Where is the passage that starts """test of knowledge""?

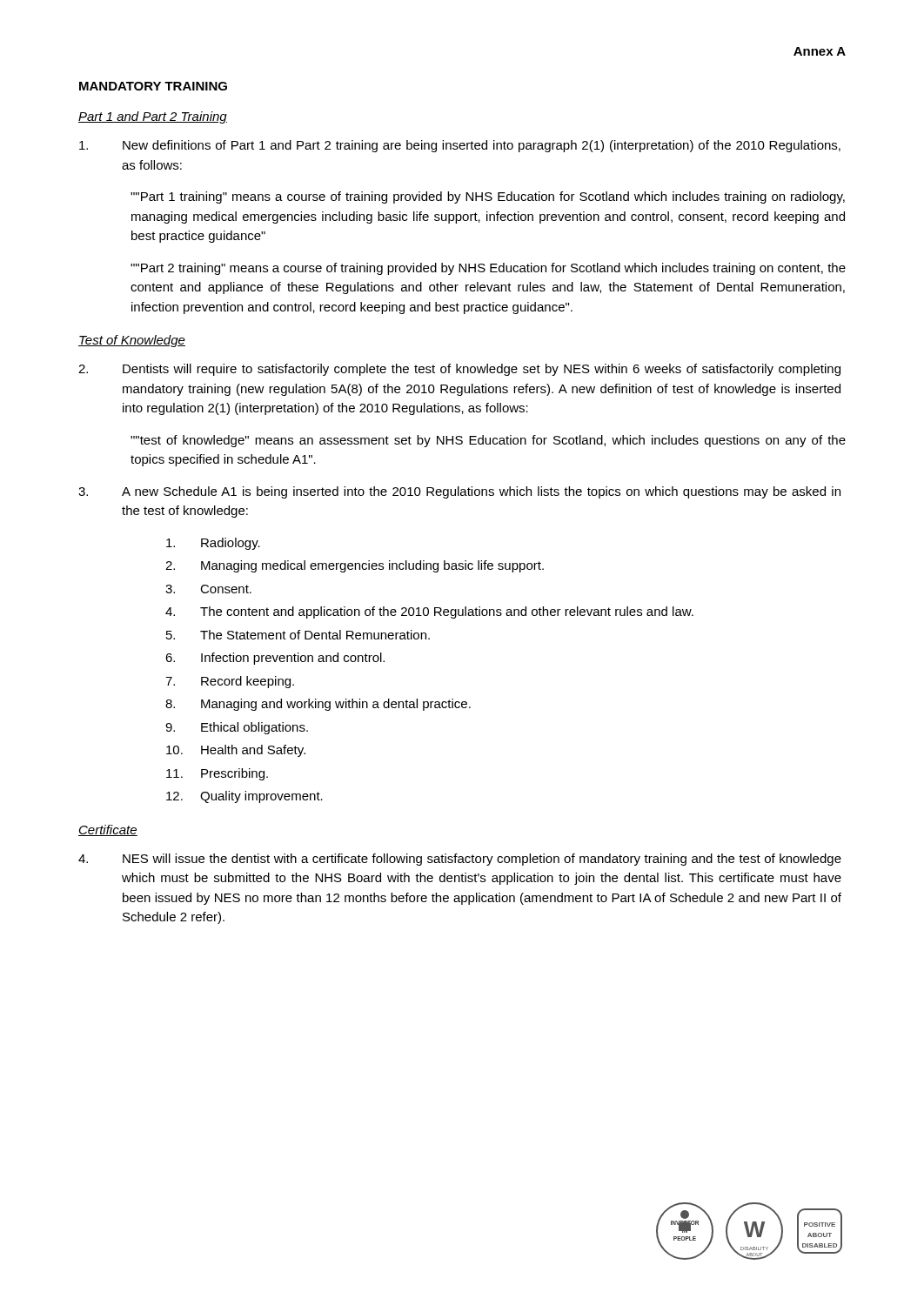(488, 449)
